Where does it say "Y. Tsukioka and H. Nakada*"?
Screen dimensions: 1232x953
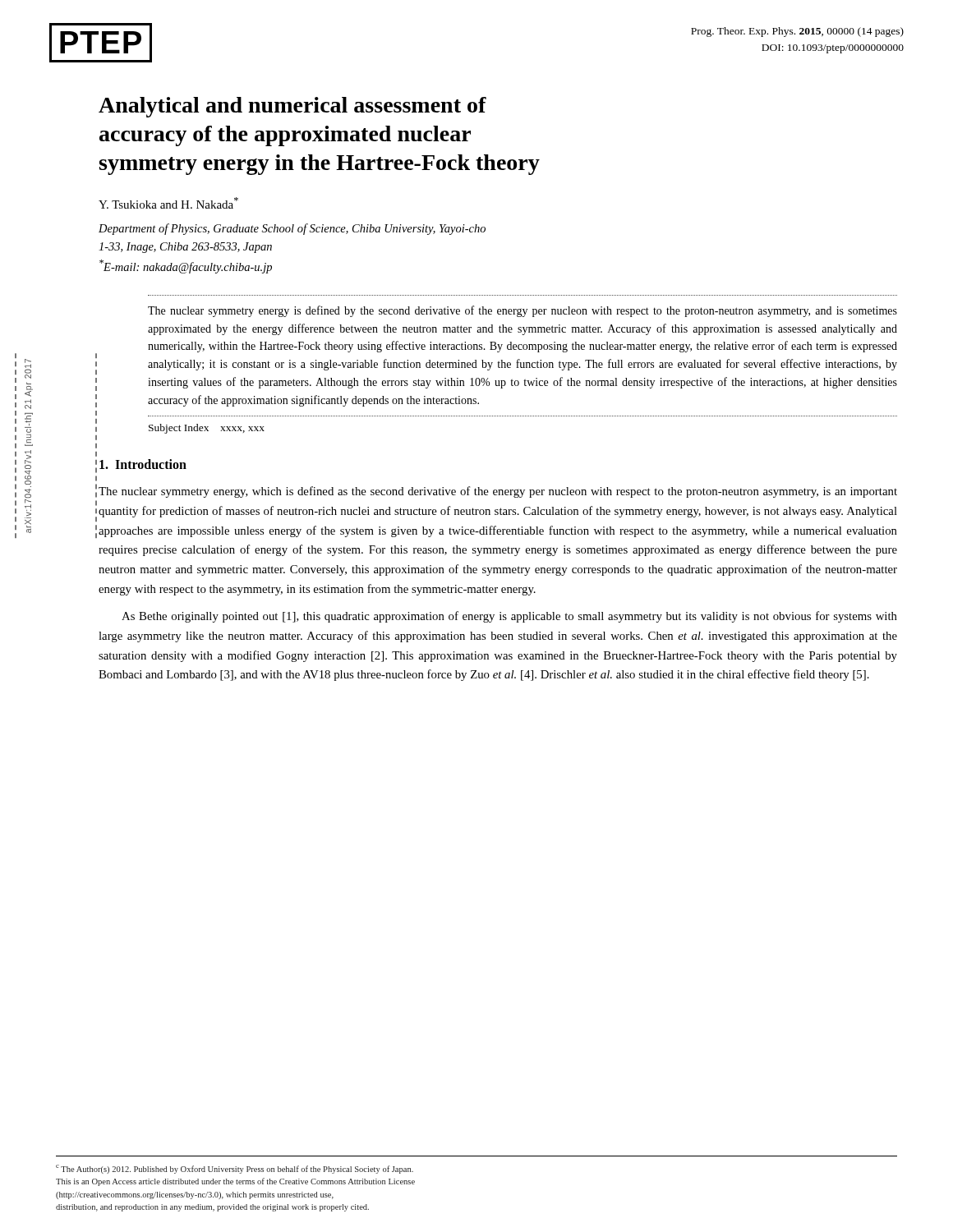tap(169, 203)
